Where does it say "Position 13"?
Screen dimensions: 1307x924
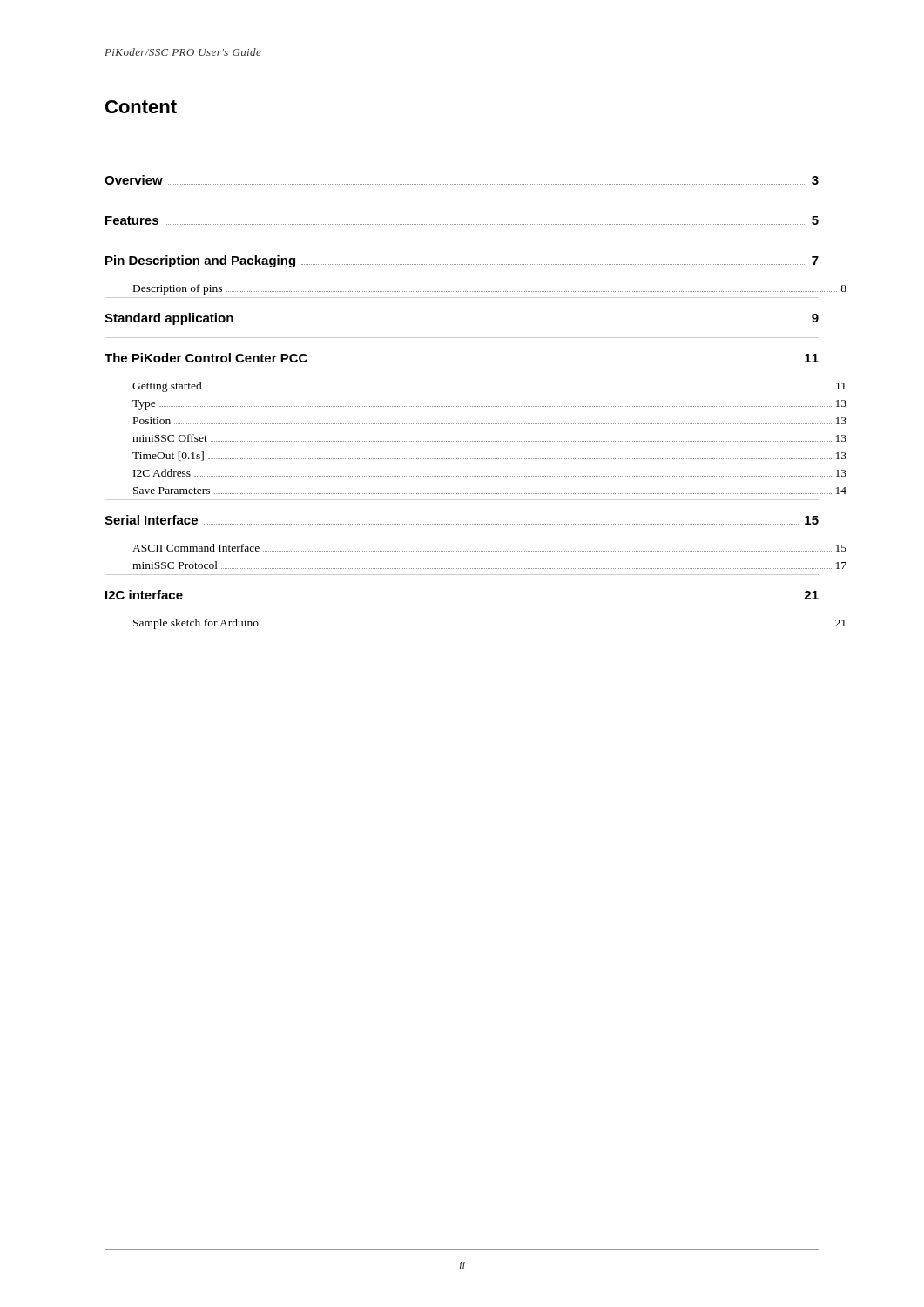point(489,421)
